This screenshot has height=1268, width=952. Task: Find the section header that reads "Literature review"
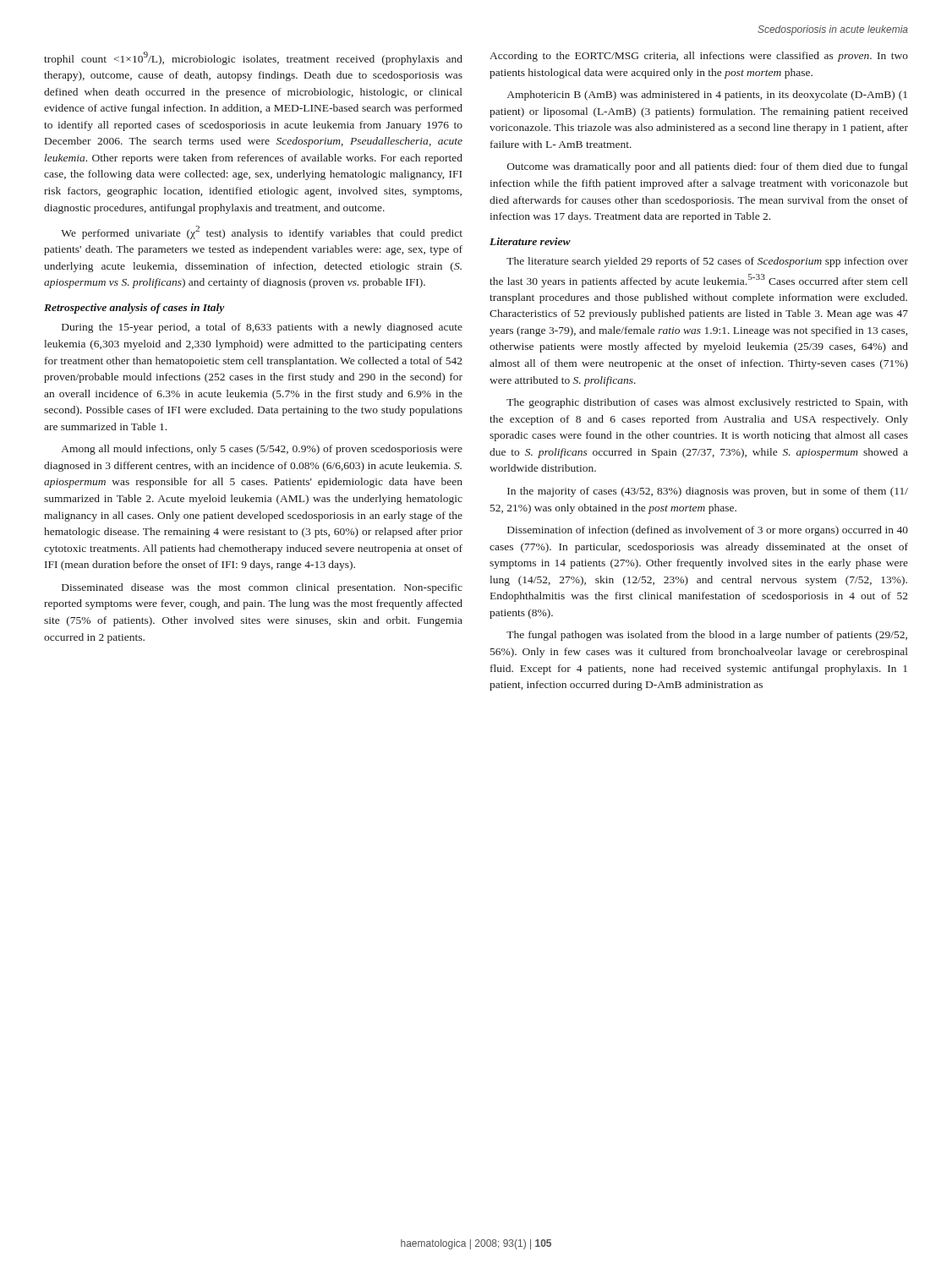point(530,241)
